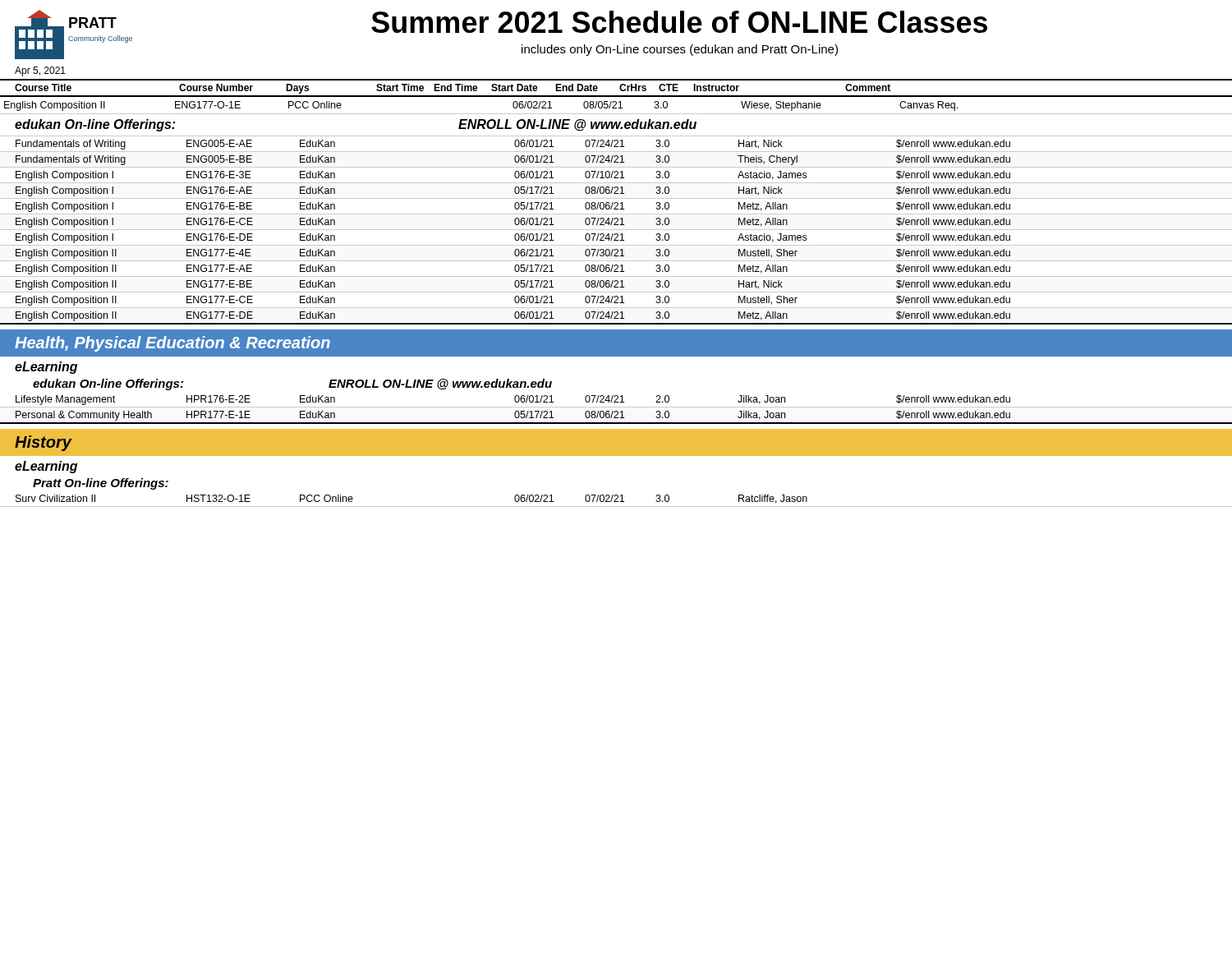The height and width of the screenshot is (953, 1232).
Task: Click on the table containing "Personal & Community"
Action: coord(616,408)
